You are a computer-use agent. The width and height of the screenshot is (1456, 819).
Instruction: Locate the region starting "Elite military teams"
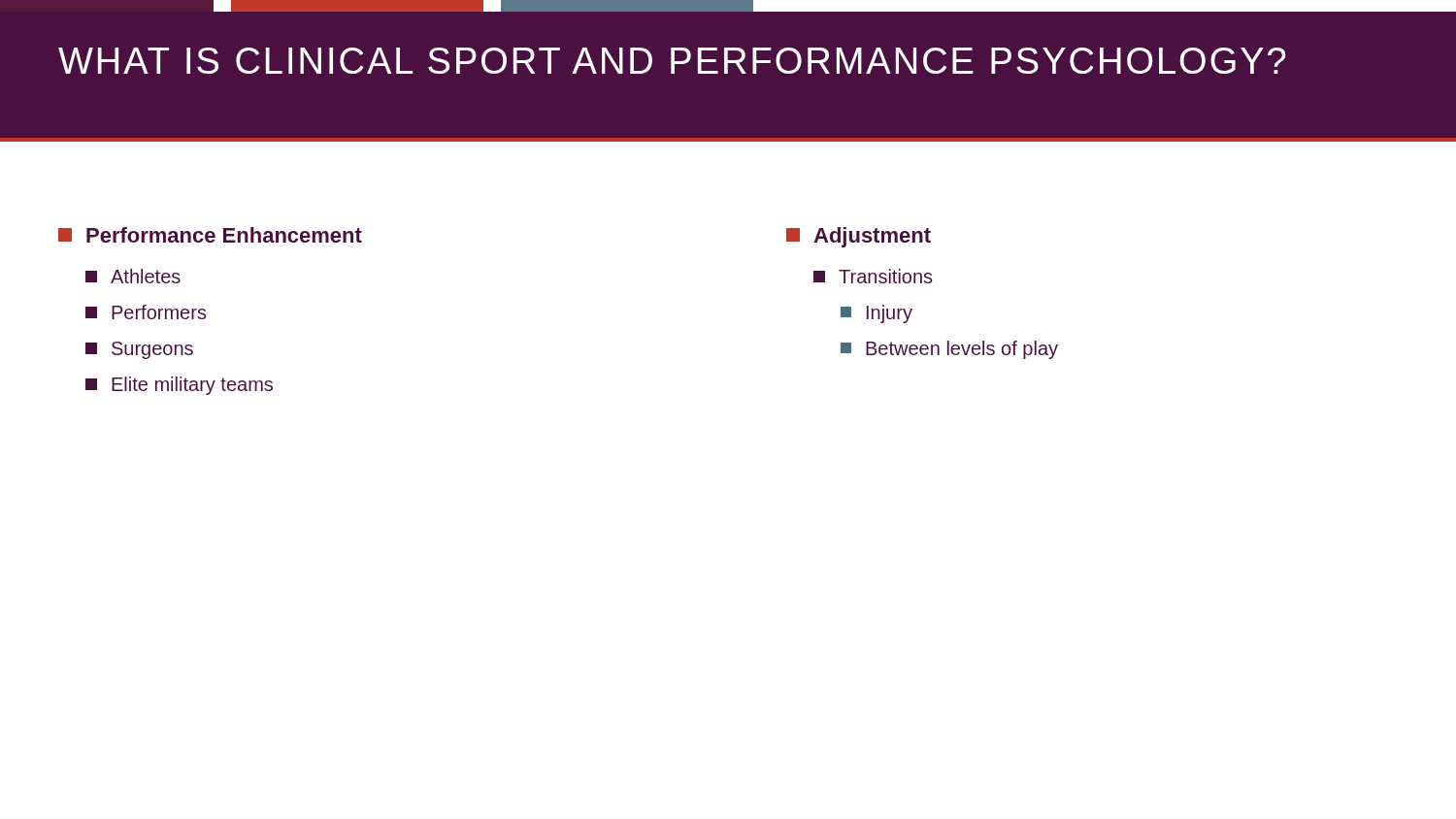[180, 385]
